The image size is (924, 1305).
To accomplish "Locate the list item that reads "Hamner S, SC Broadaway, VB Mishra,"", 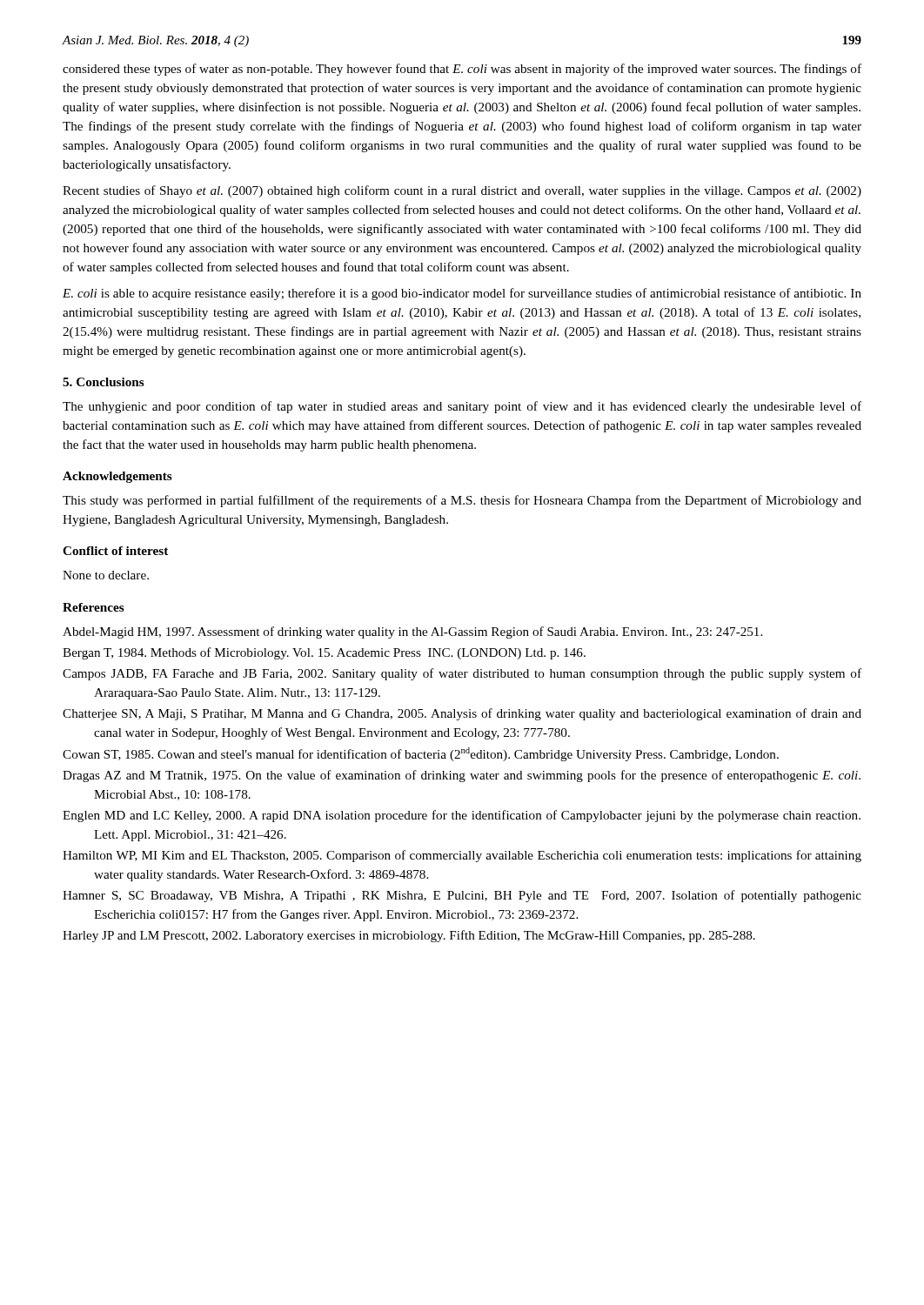I will click(x=462, y=904).
